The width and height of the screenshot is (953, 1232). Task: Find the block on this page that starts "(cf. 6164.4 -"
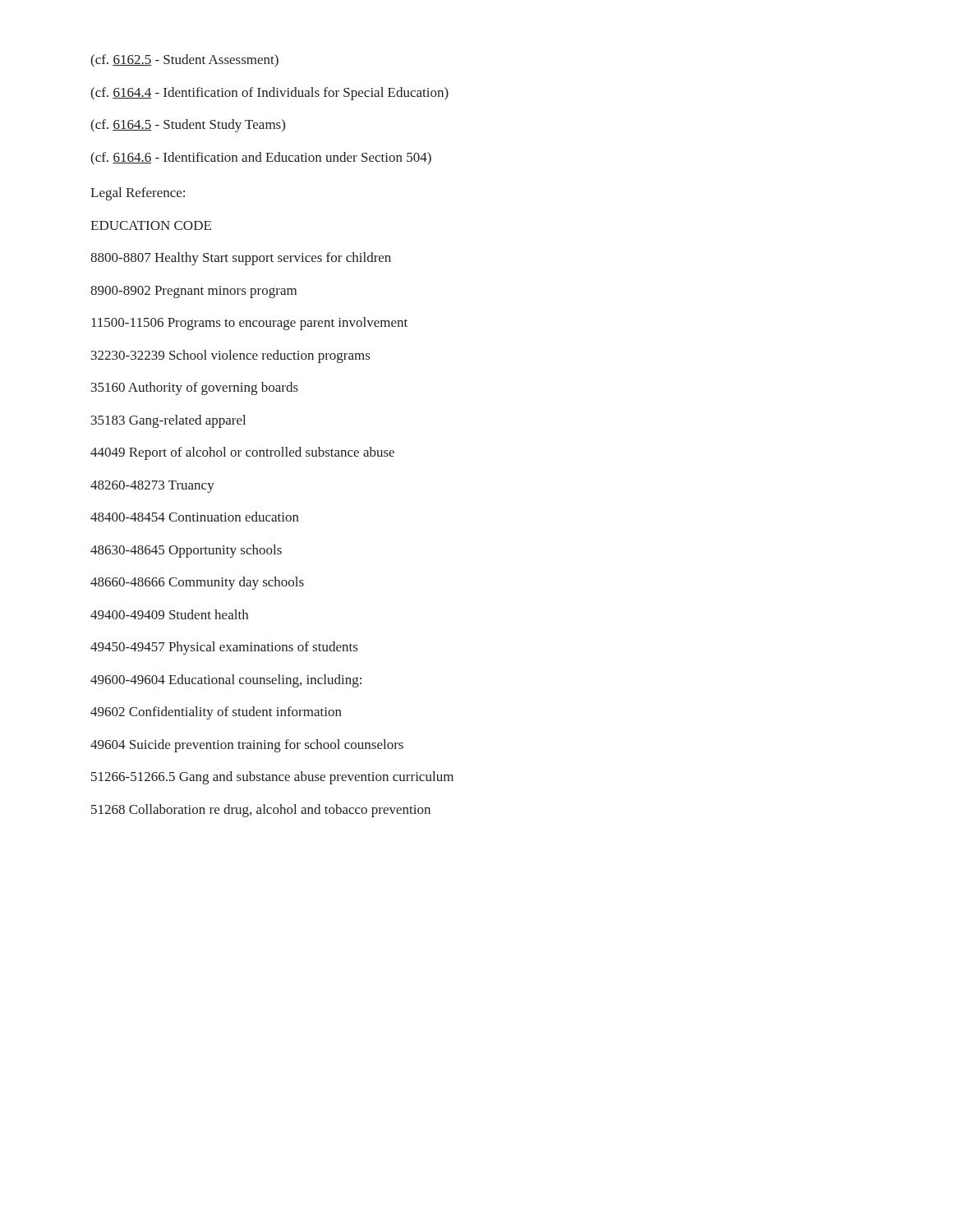point(270,92)
